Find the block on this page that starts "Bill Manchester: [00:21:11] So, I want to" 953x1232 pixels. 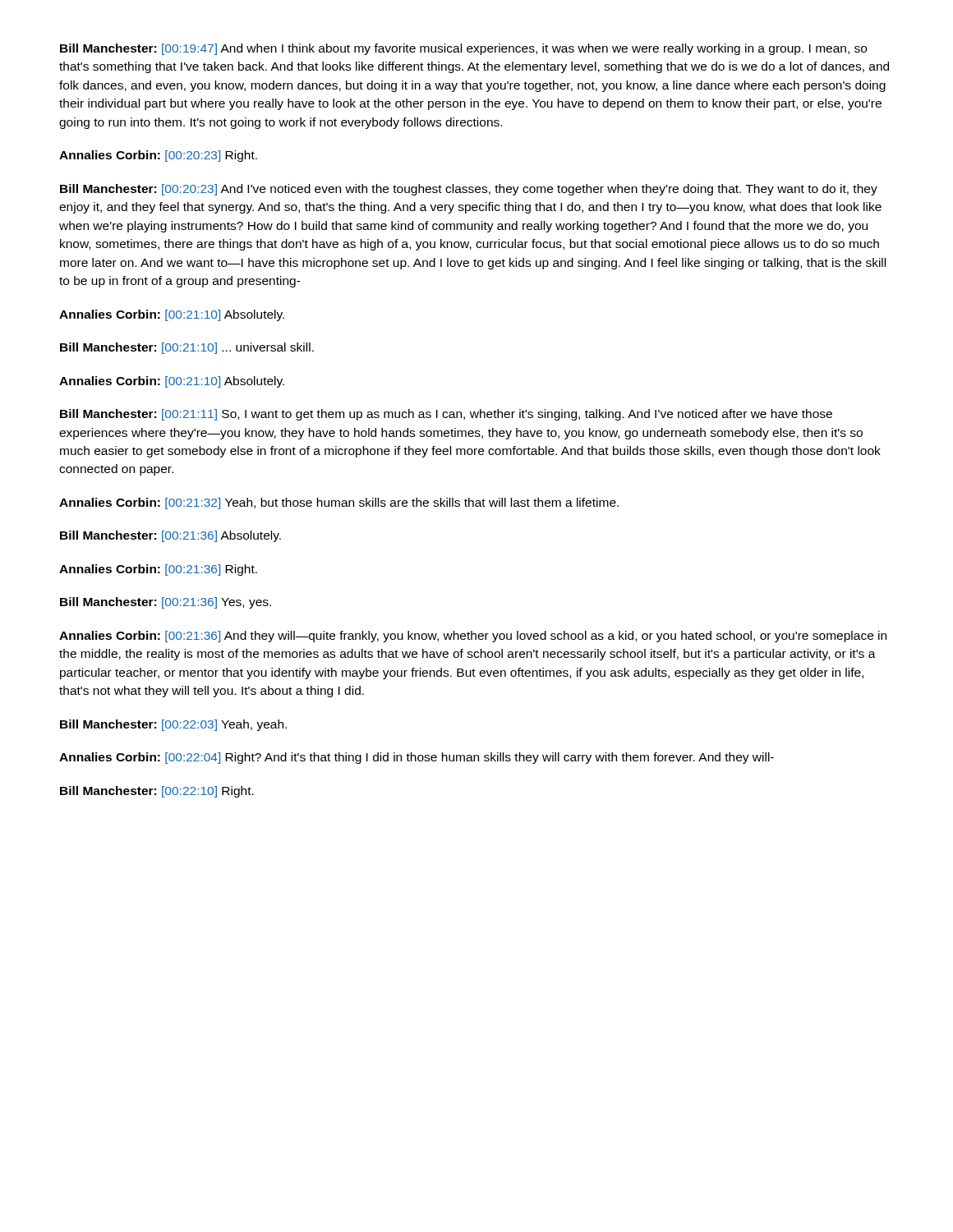(470, 441)
